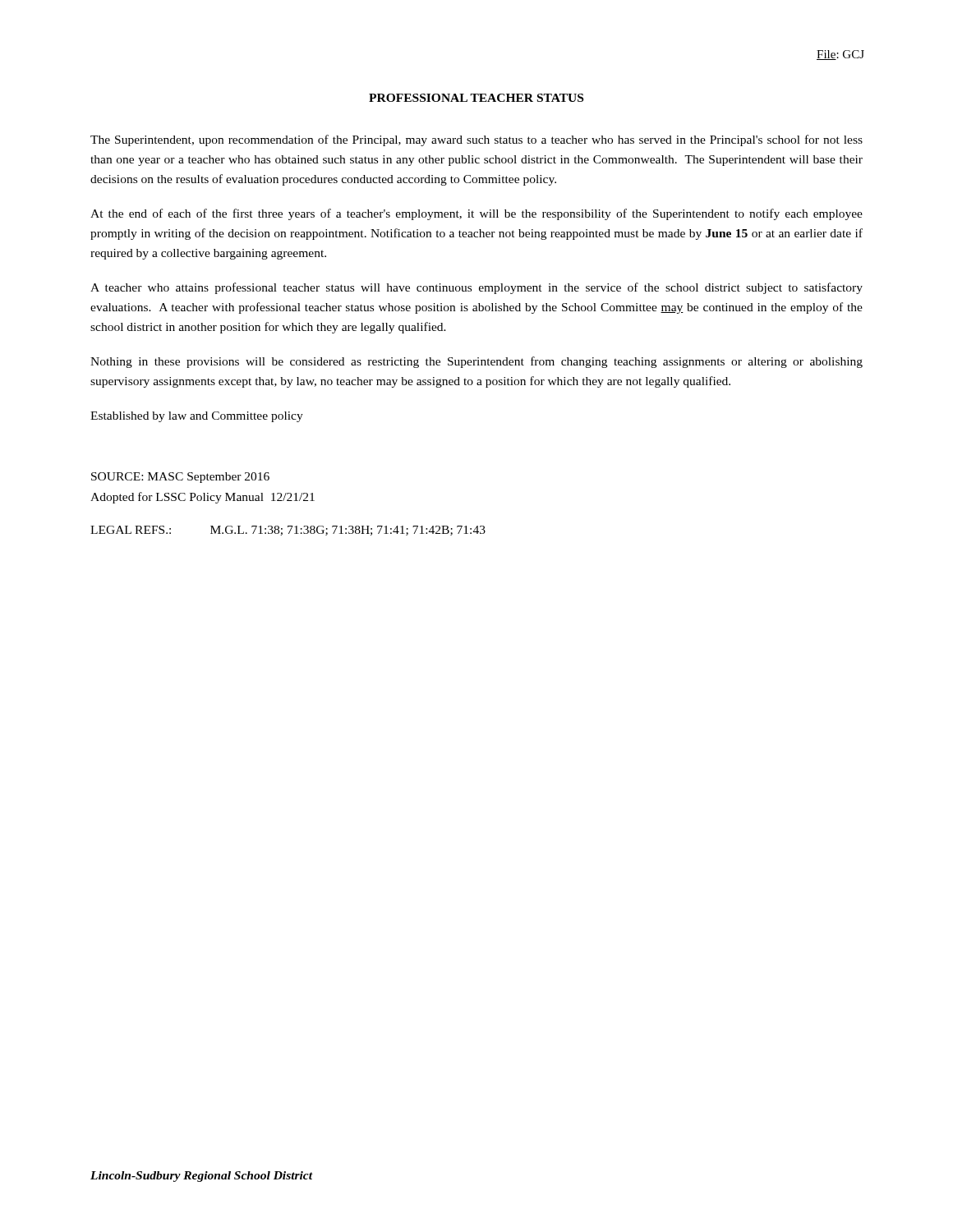
Task: Point to the text starting "PROFESSIONAL TEACHER STATUS"
Action: click(476, 97)
